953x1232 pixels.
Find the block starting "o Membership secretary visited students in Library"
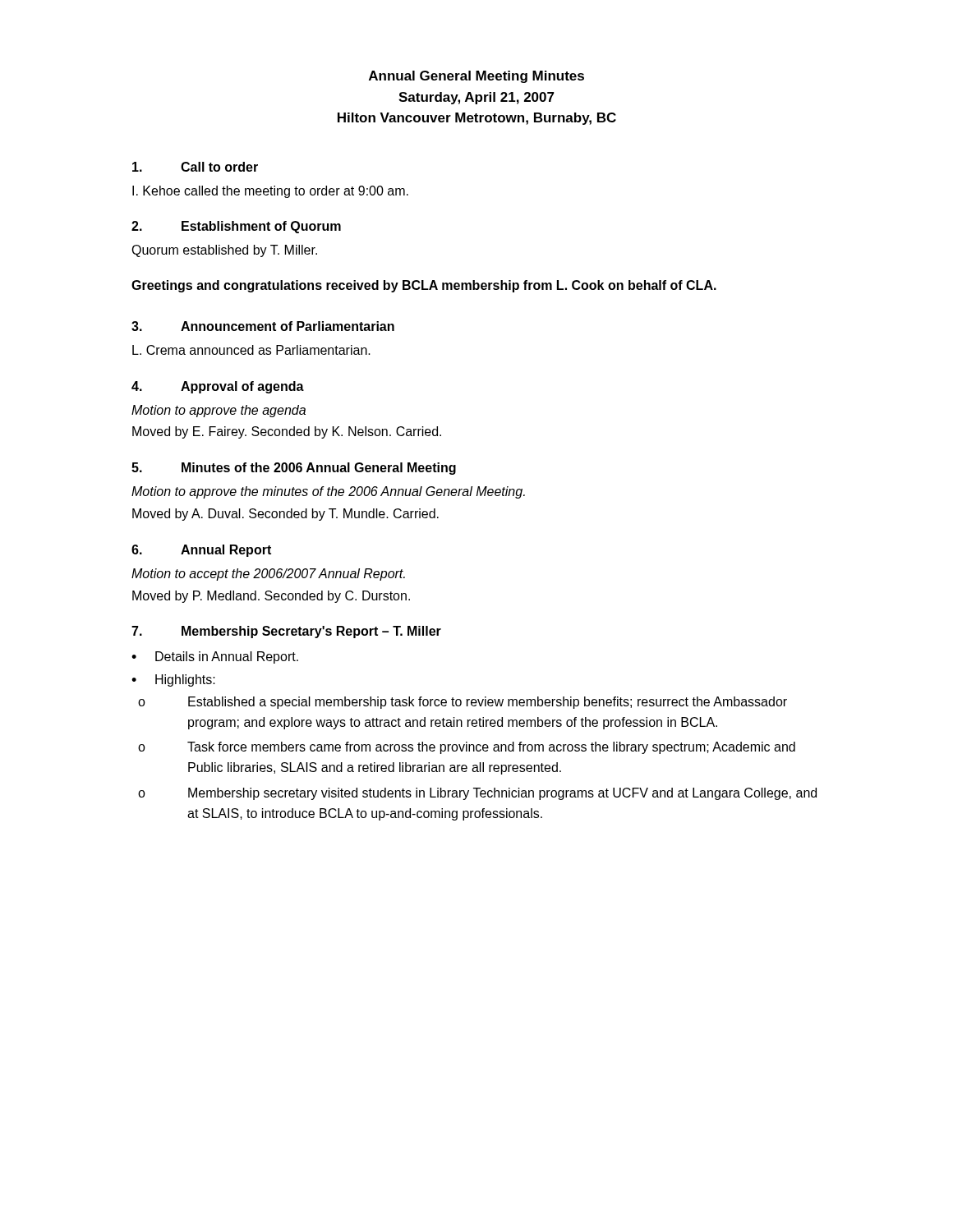[476, 804]
